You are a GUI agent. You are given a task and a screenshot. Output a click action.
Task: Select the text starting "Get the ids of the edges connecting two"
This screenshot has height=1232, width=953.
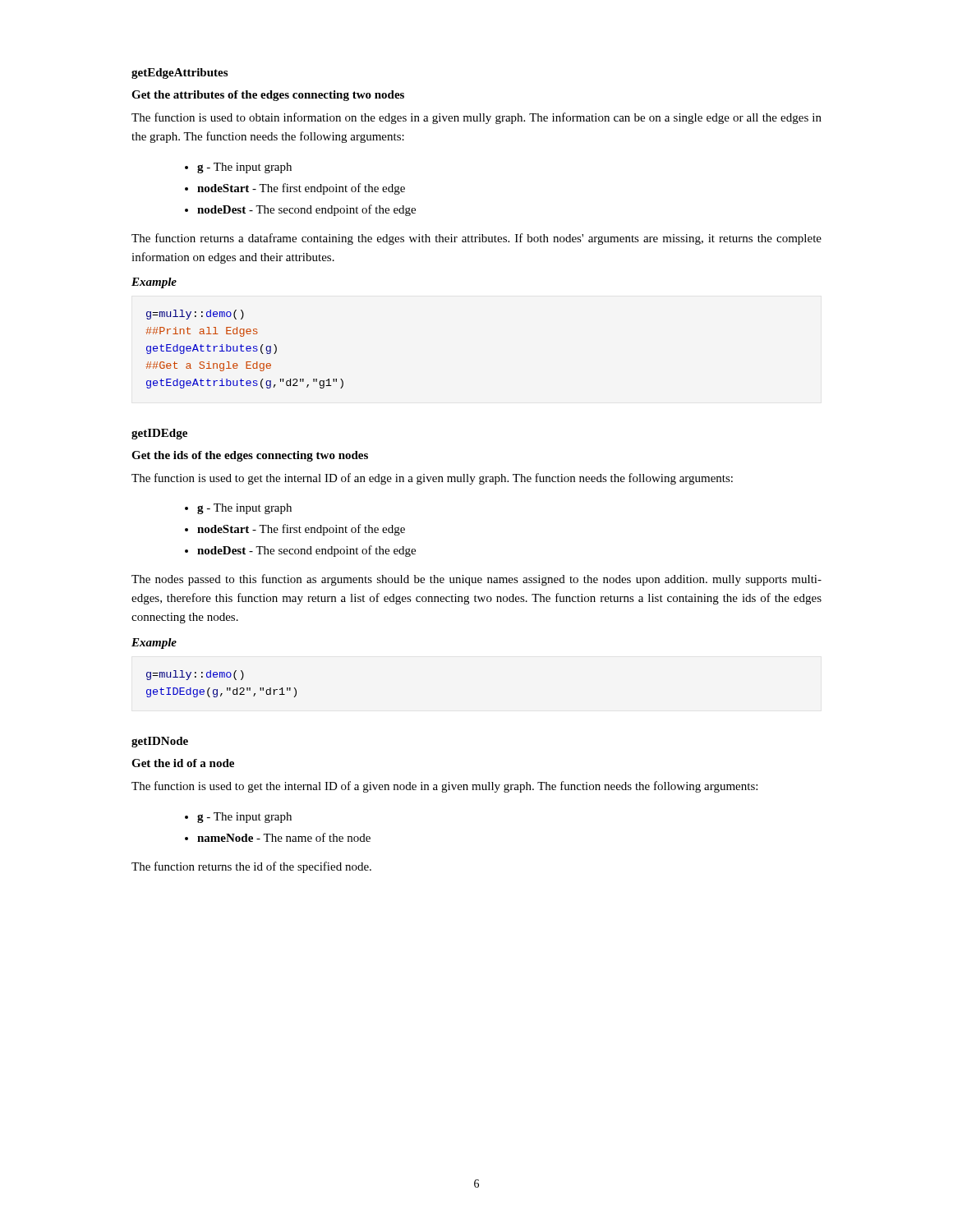(250, 455)
